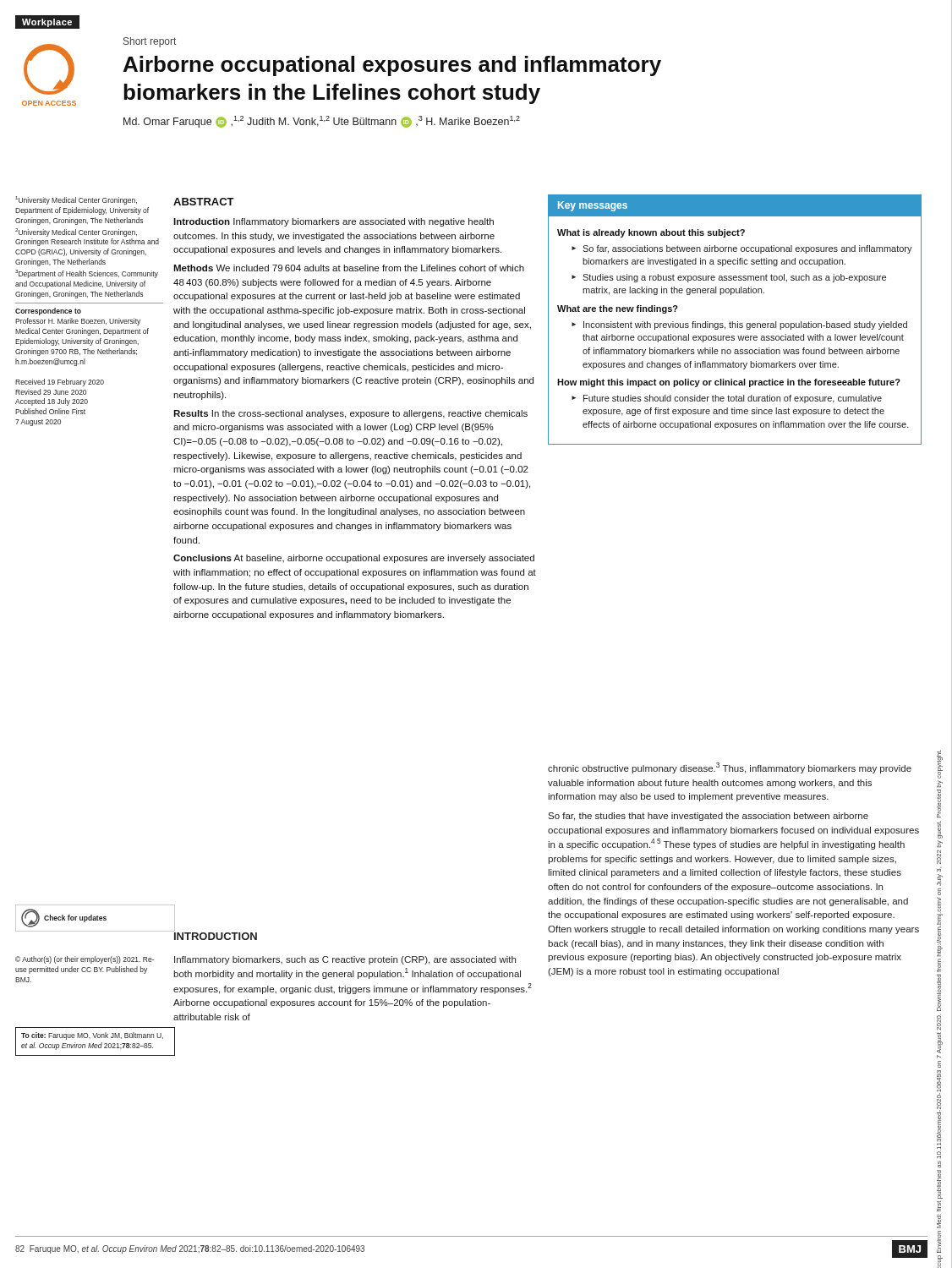Navigate to the passage starting "Airborne occupational exposures and inflammatorybiomarkers in the Lifelines"
Screen dimensions: 1268x952
tap(392, 78)
